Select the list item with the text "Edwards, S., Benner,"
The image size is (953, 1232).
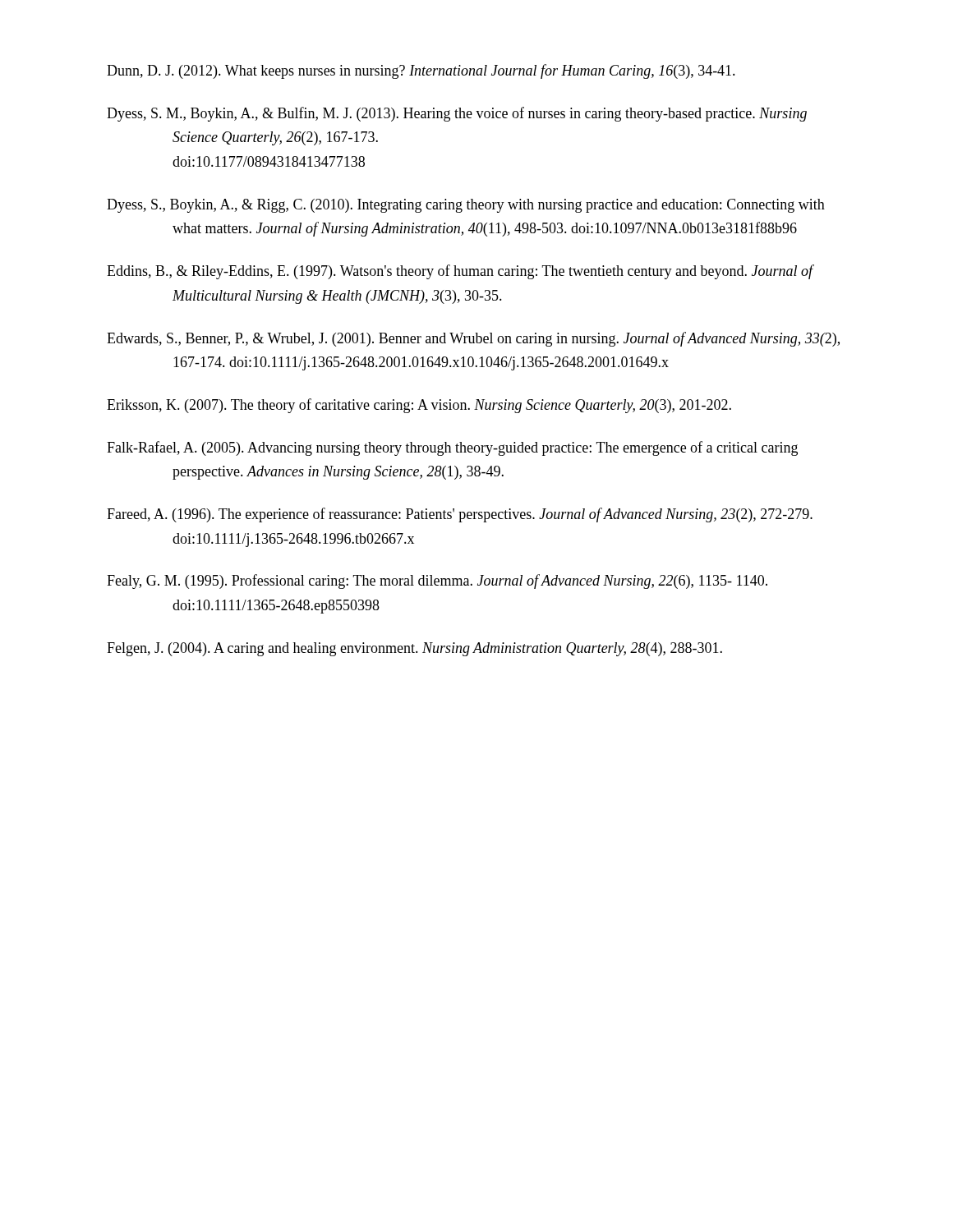click(474, 350)
